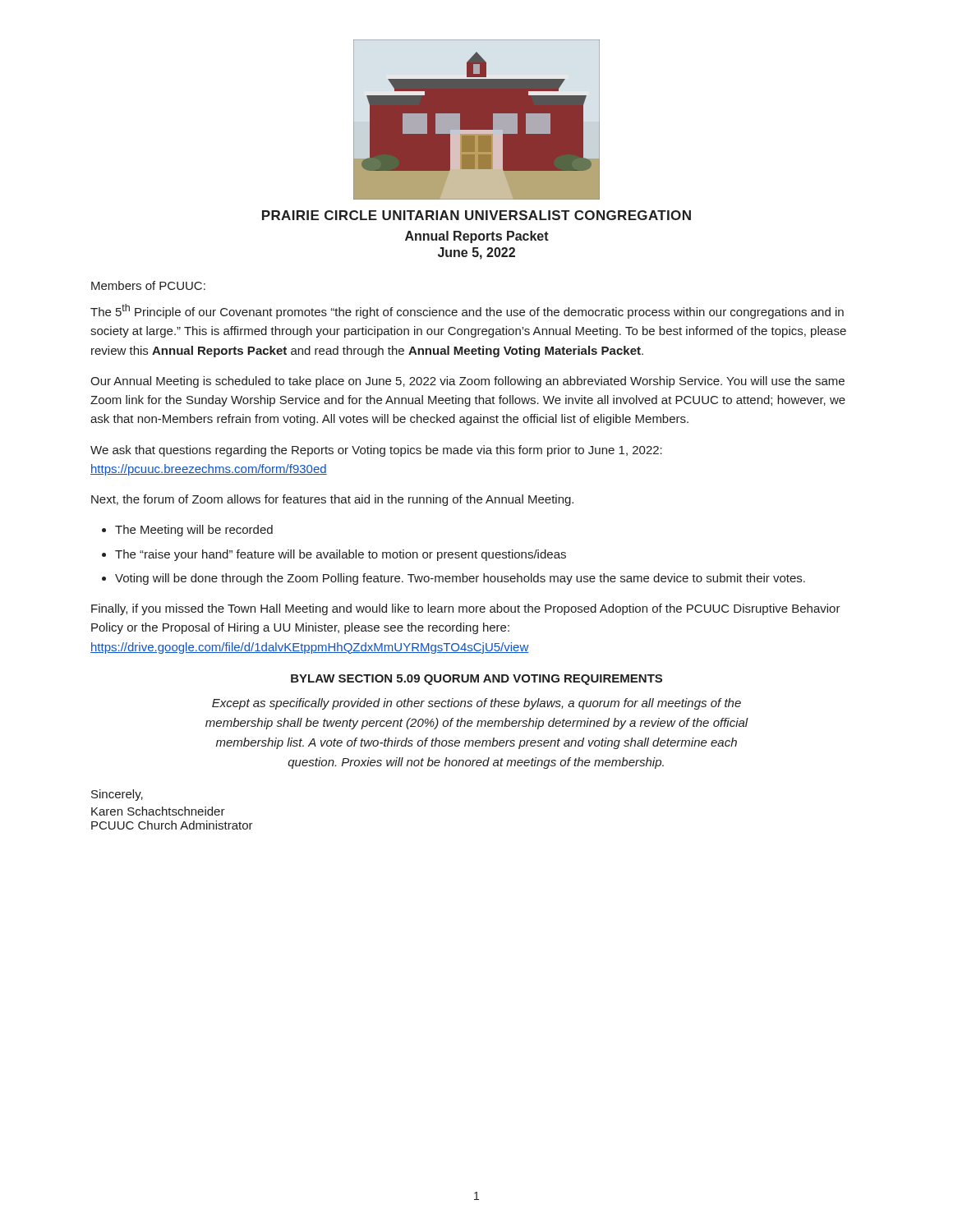Point to the region starting "Our Annual Meeting is scheduled to take"

tap(468, 400)
